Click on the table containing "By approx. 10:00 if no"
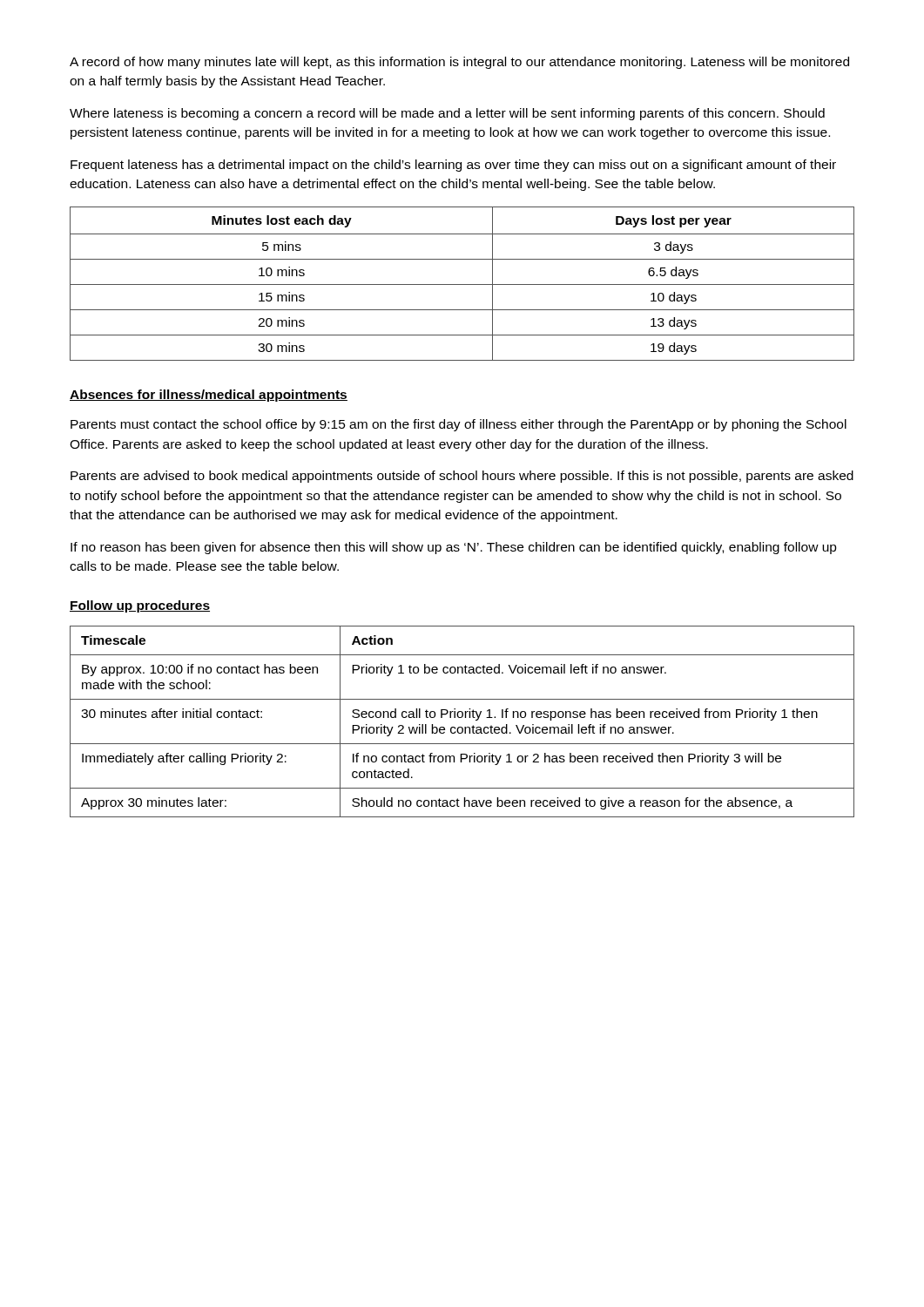The width and height of the screenshot is (924, 1307). pos(462,722)
